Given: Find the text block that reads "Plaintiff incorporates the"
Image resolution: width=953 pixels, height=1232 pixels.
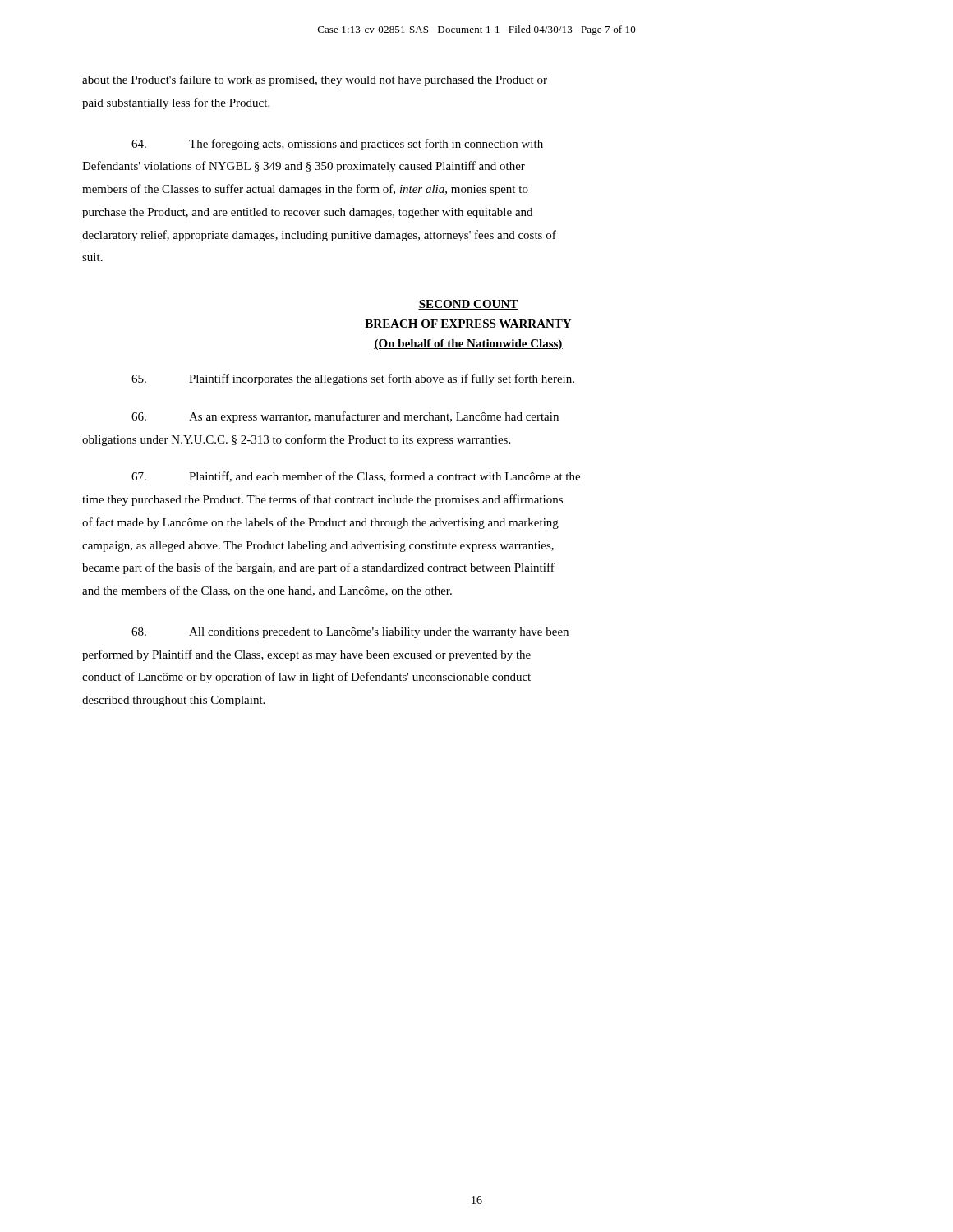Looking at the screenshot, I should coord(468,379).
